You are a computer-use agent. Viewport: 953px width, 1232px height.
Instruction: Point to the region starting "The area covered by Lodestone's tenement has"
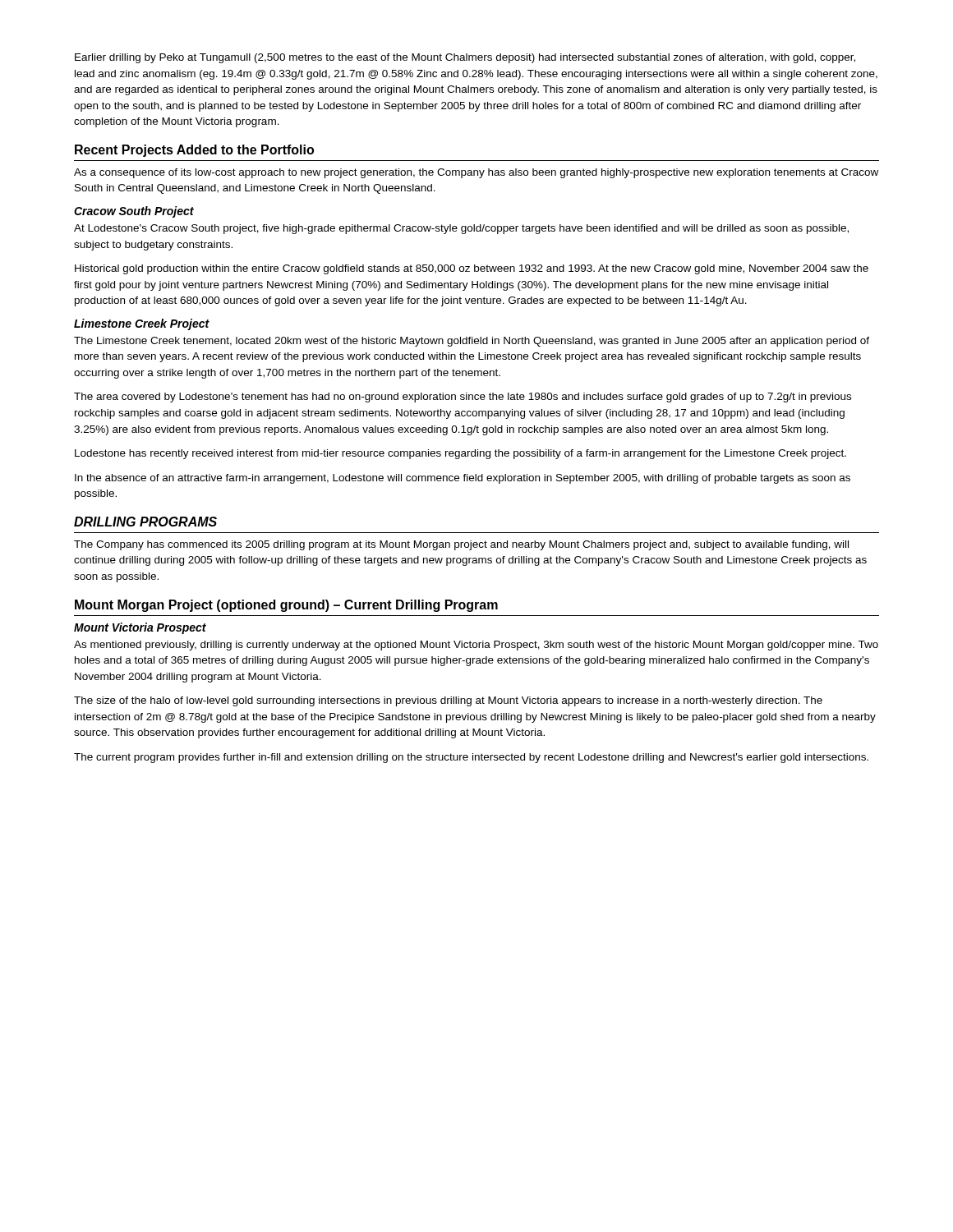coord(476,413)
